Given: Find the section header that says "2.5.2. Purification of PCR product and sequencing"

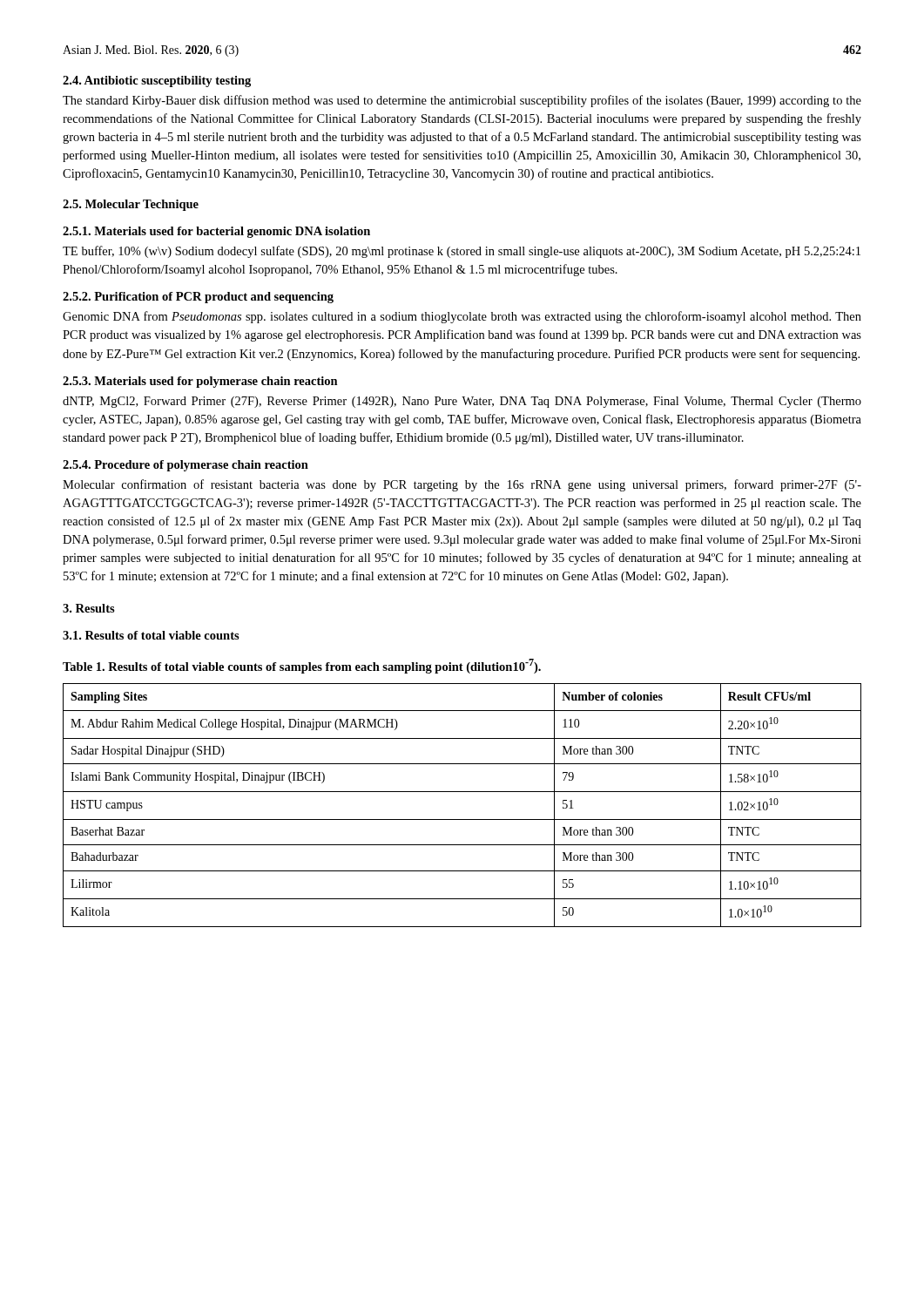Looking at the screenshot, I should [198, 297].
